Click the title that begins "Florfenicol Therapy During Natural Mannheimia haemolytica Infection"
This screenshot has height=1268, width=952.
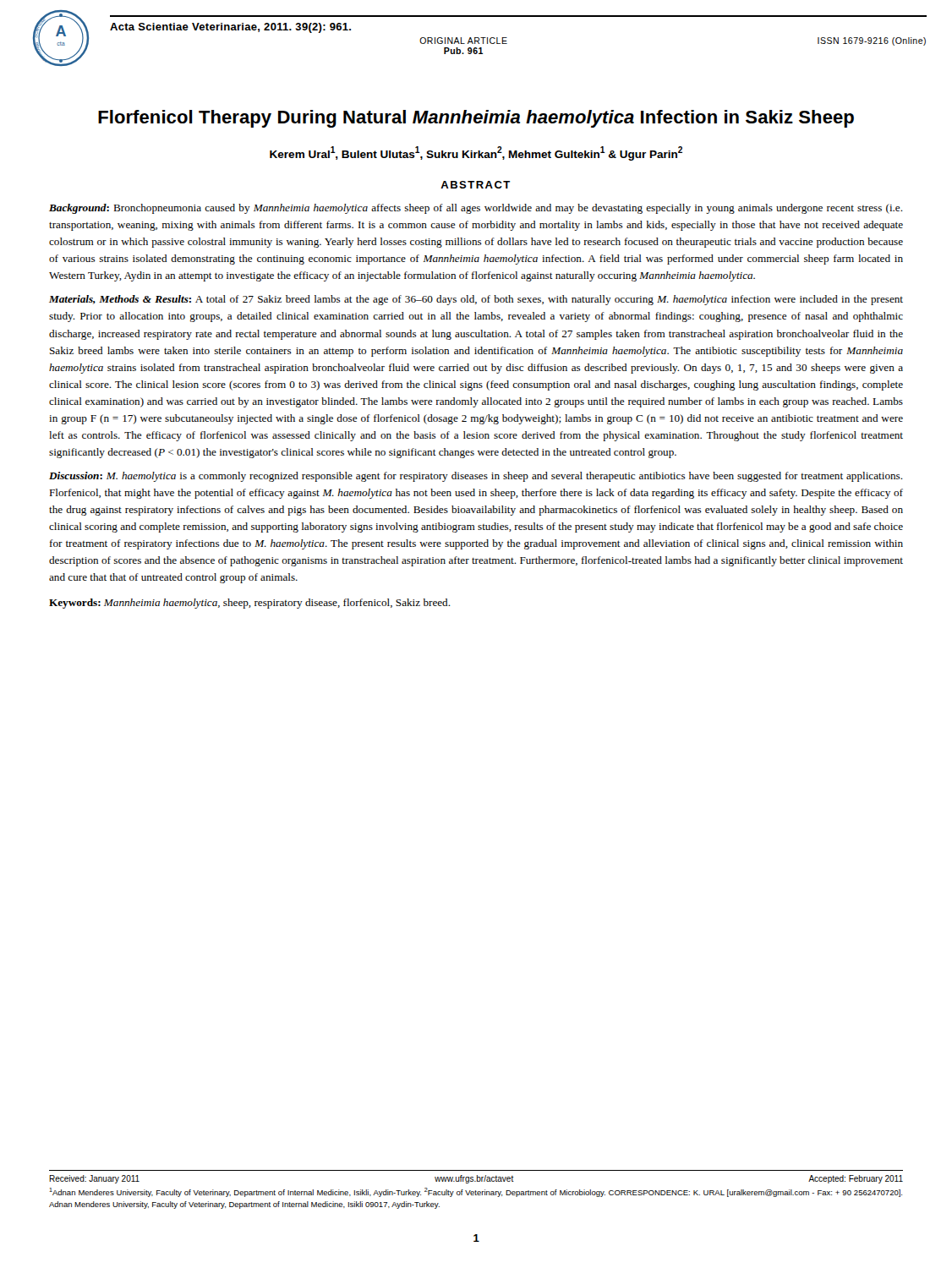476,117
